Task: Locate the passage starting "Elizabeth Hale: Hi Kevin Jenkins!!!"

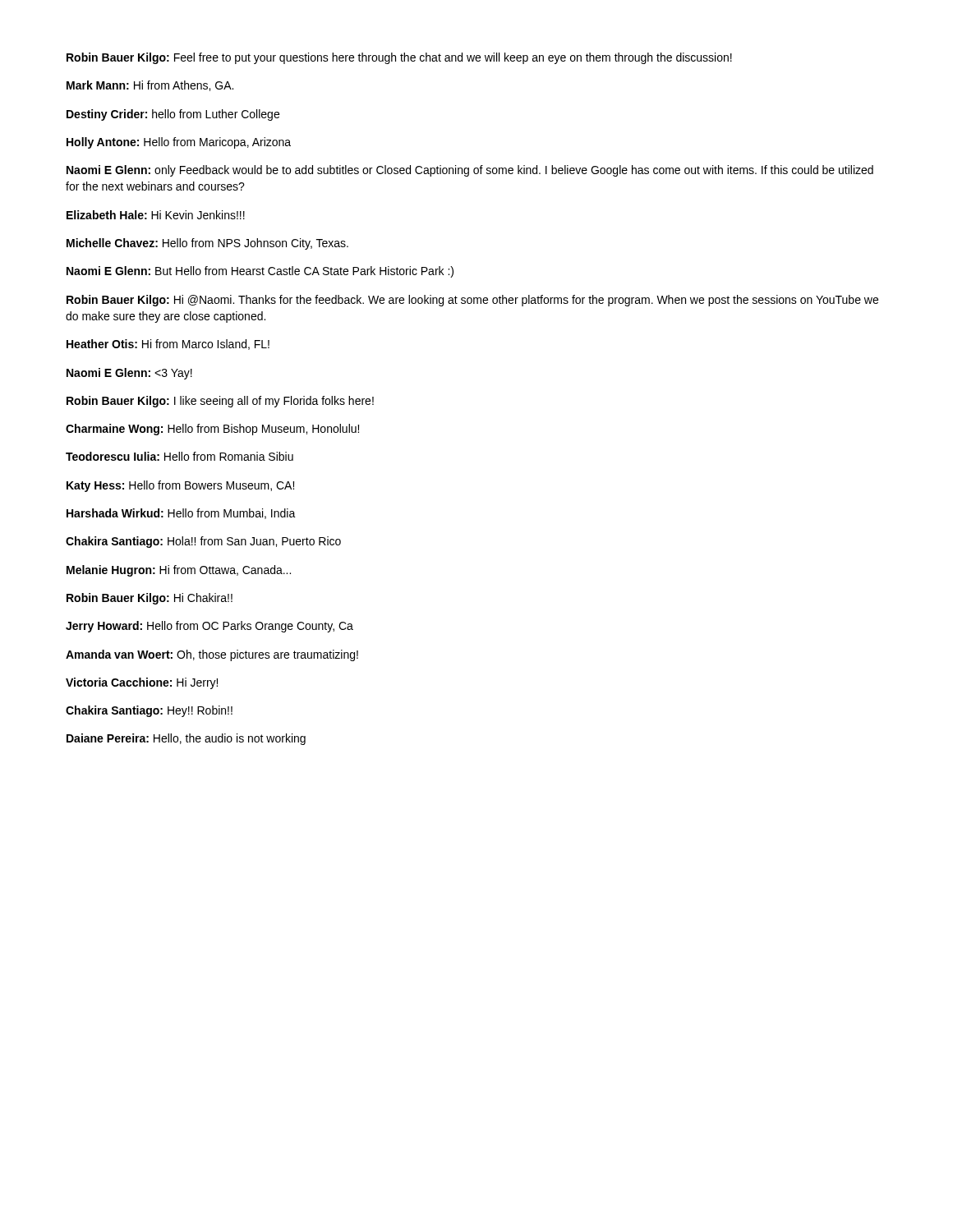Action: point(156,215)
